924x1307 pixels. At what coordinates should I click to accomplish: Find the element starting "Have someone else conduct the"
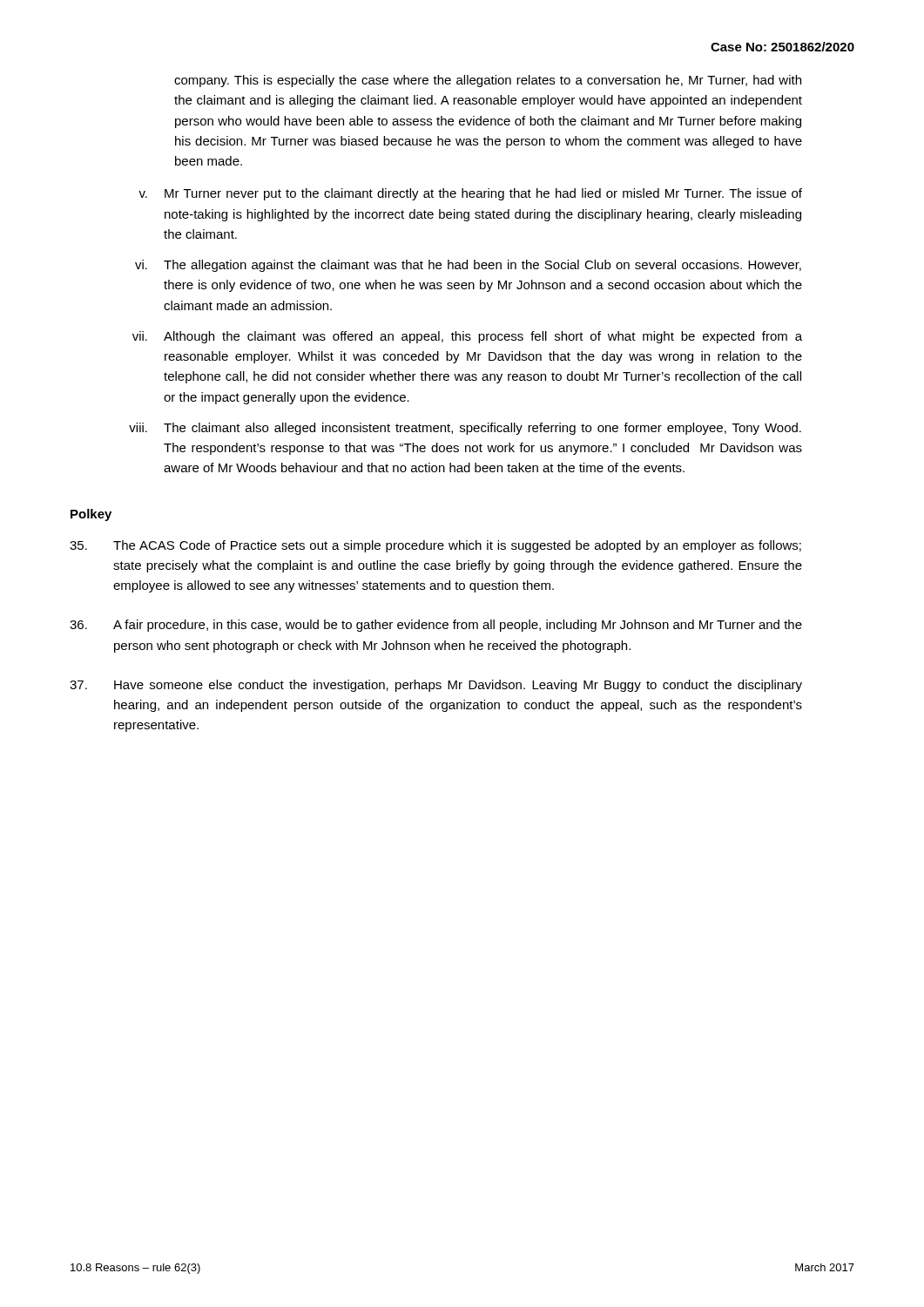(x=436, y=705)
